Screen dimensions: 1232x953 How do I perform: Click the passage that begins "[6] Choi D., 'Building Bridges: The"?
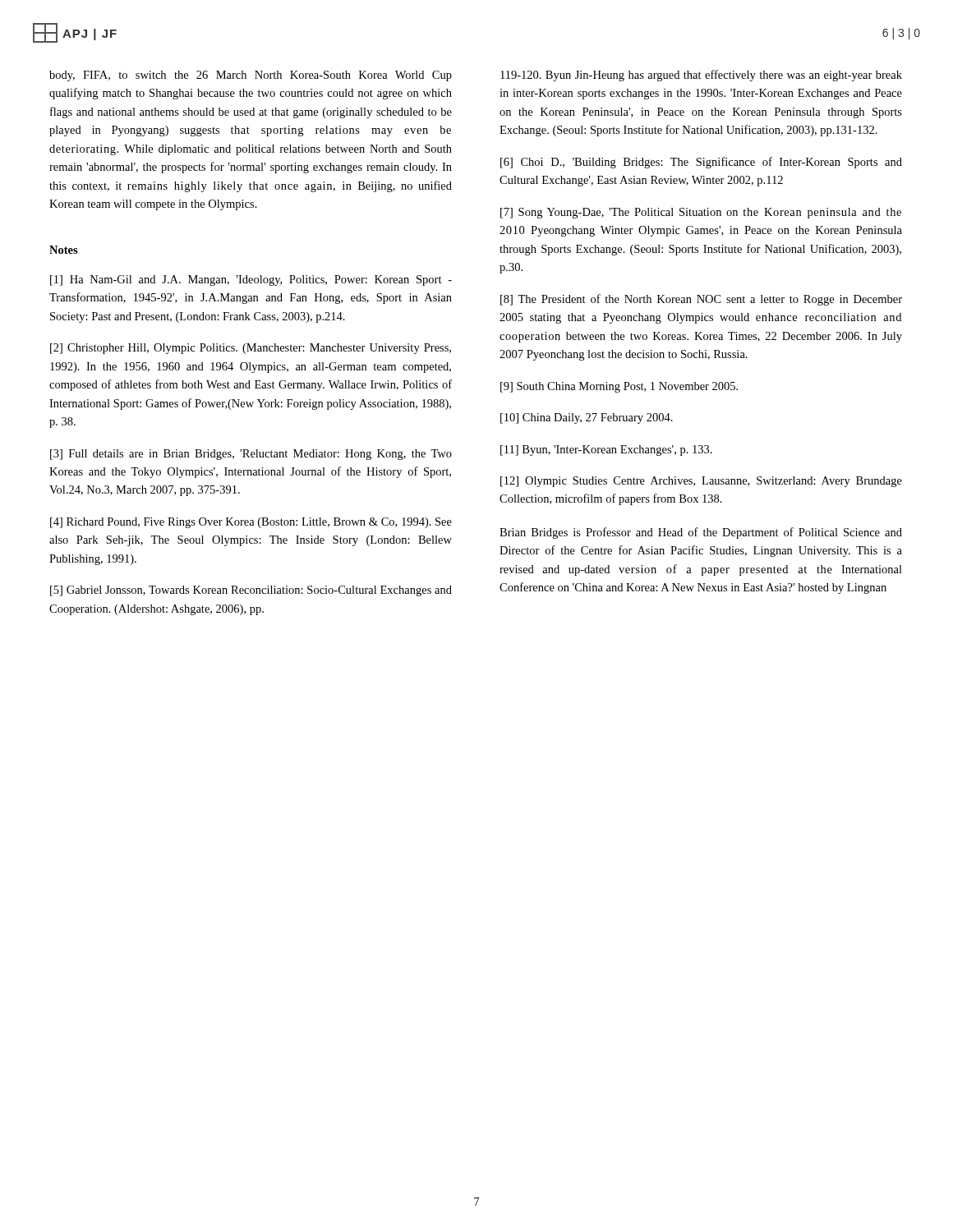pos(701,171)
